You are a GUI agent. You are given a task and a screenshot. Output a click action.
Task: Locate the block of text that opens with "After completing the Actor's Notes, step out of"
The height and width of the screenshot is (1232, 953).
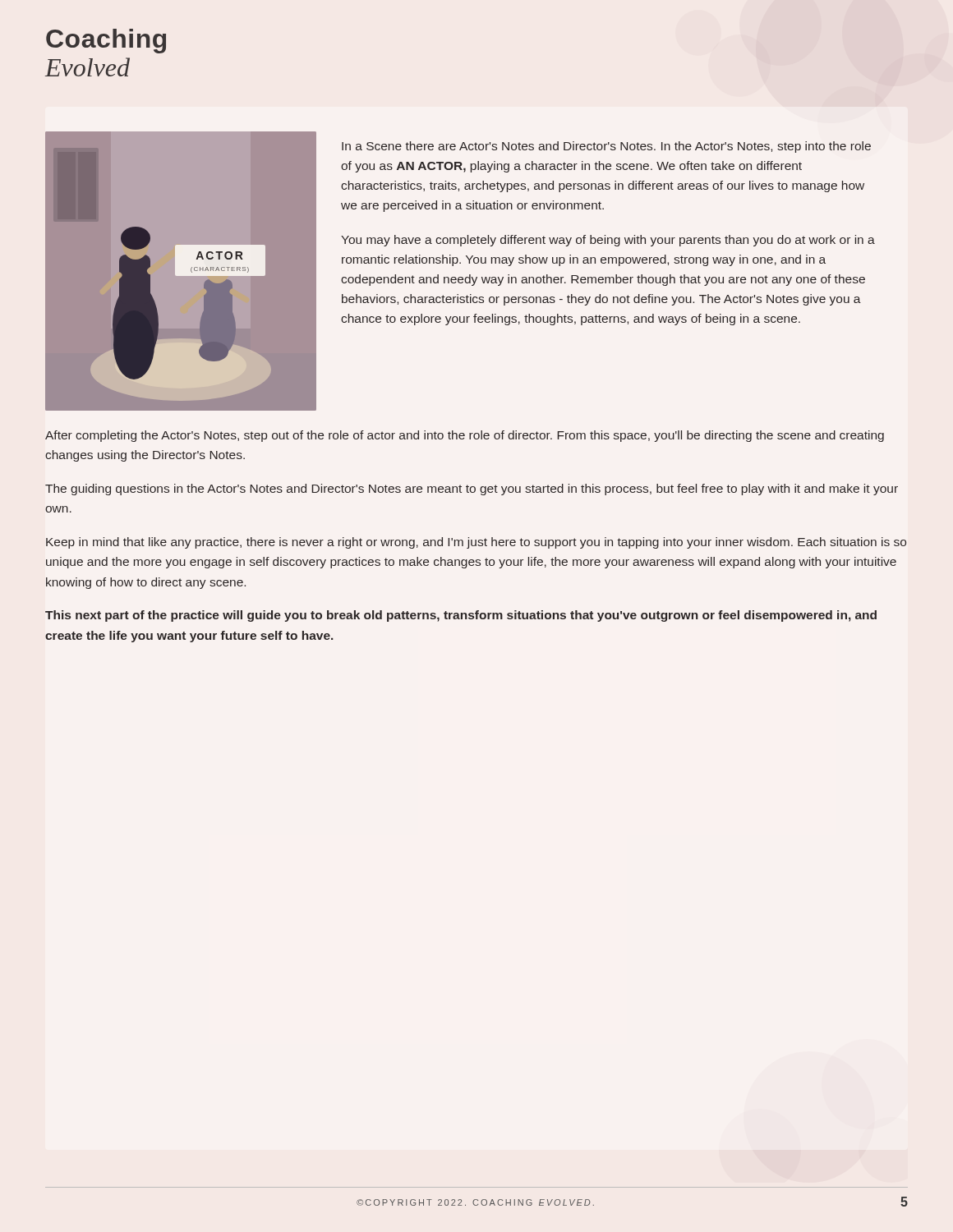(465, 445)
